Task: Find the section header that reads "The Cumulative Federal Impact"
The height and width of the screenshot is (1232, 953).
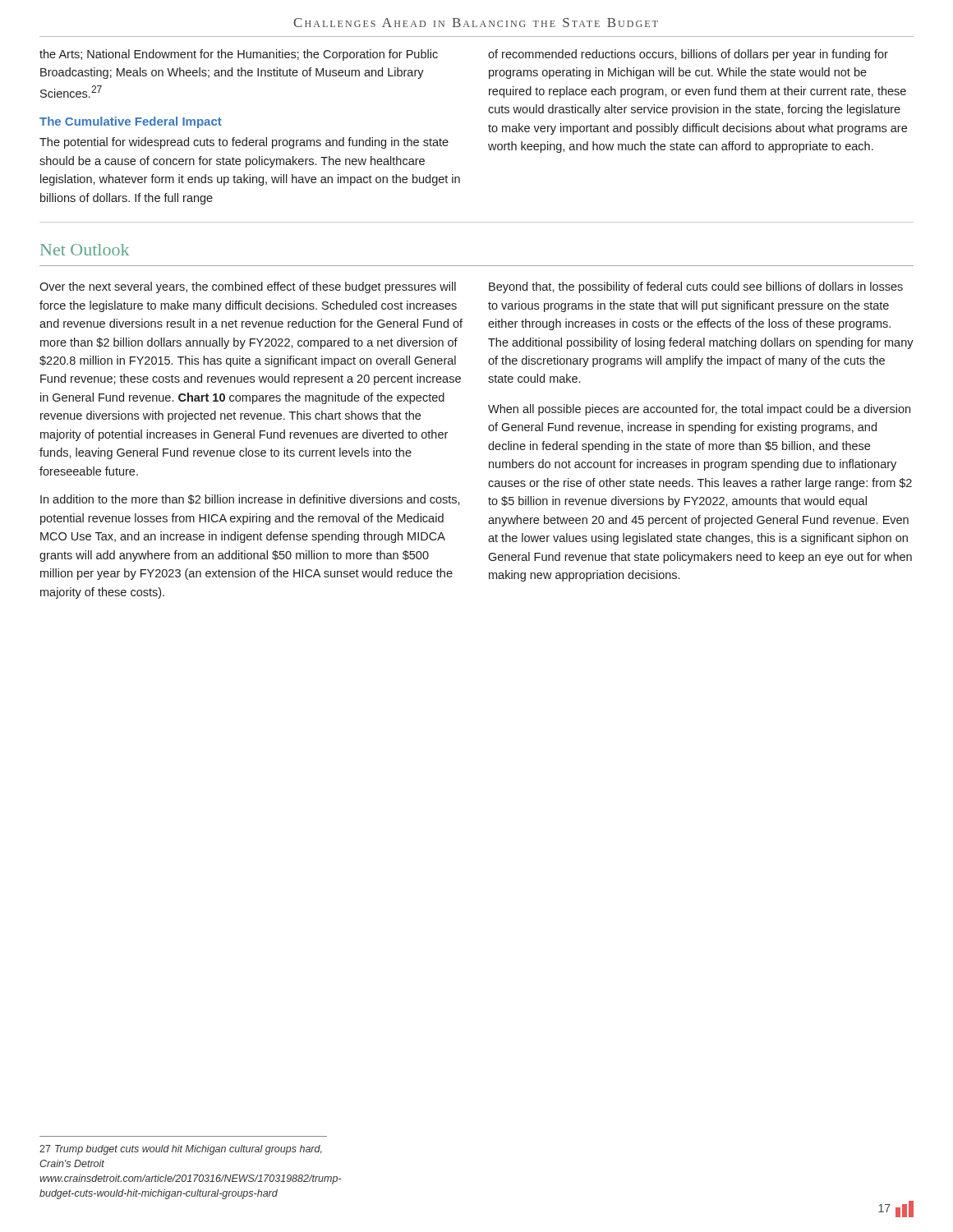Action: coord(131,121)
